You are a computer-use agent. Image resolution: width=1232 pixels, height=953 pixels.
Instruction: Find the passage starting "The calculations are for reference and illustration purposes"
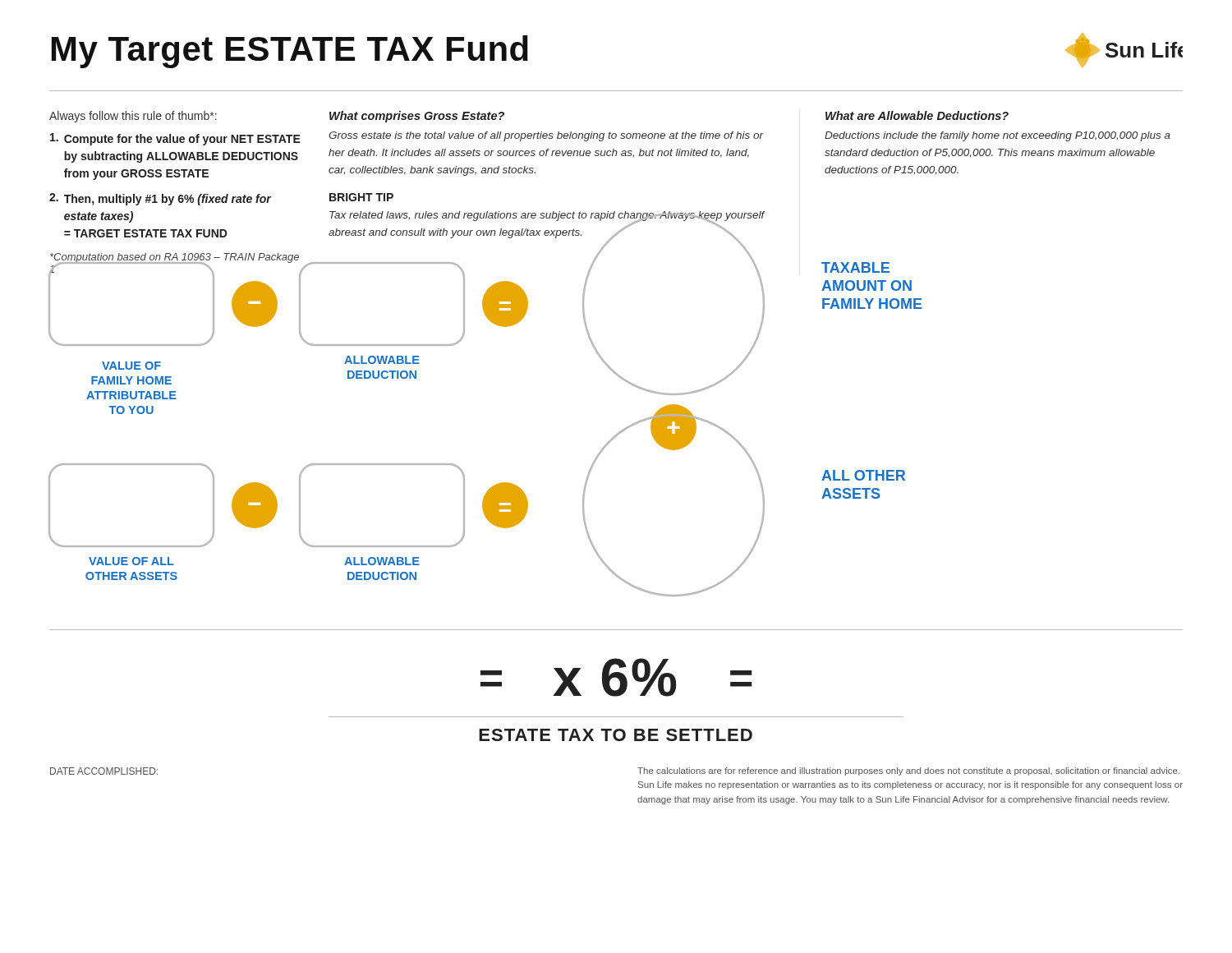pos(910,785)
